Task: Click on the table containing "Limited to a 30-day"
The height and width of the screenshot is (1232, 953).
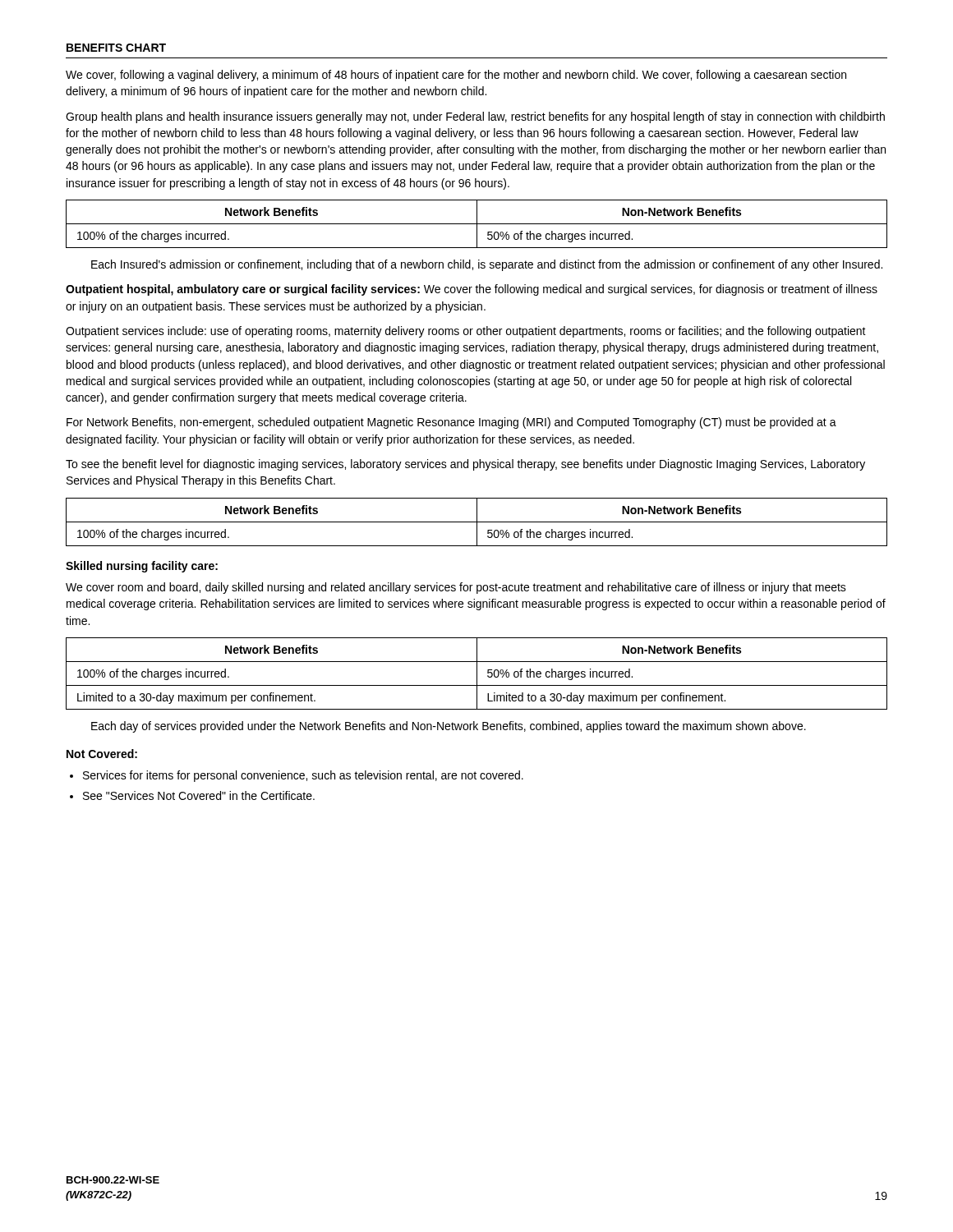Action: (x=476, y=673)
